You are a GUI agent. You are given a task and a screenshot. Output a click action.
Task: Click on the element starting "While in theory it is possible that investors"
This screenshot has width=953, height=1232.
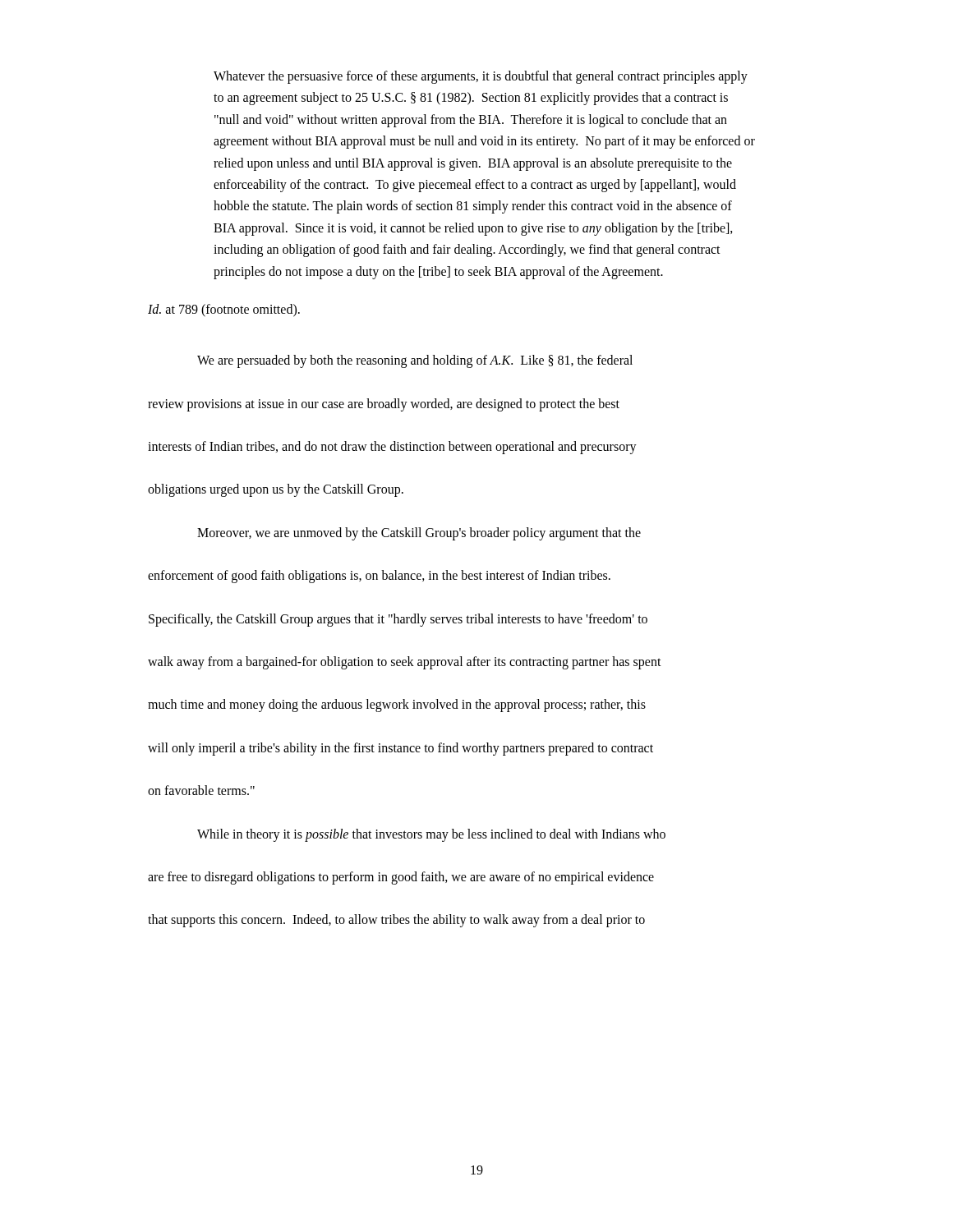(476, 877)
